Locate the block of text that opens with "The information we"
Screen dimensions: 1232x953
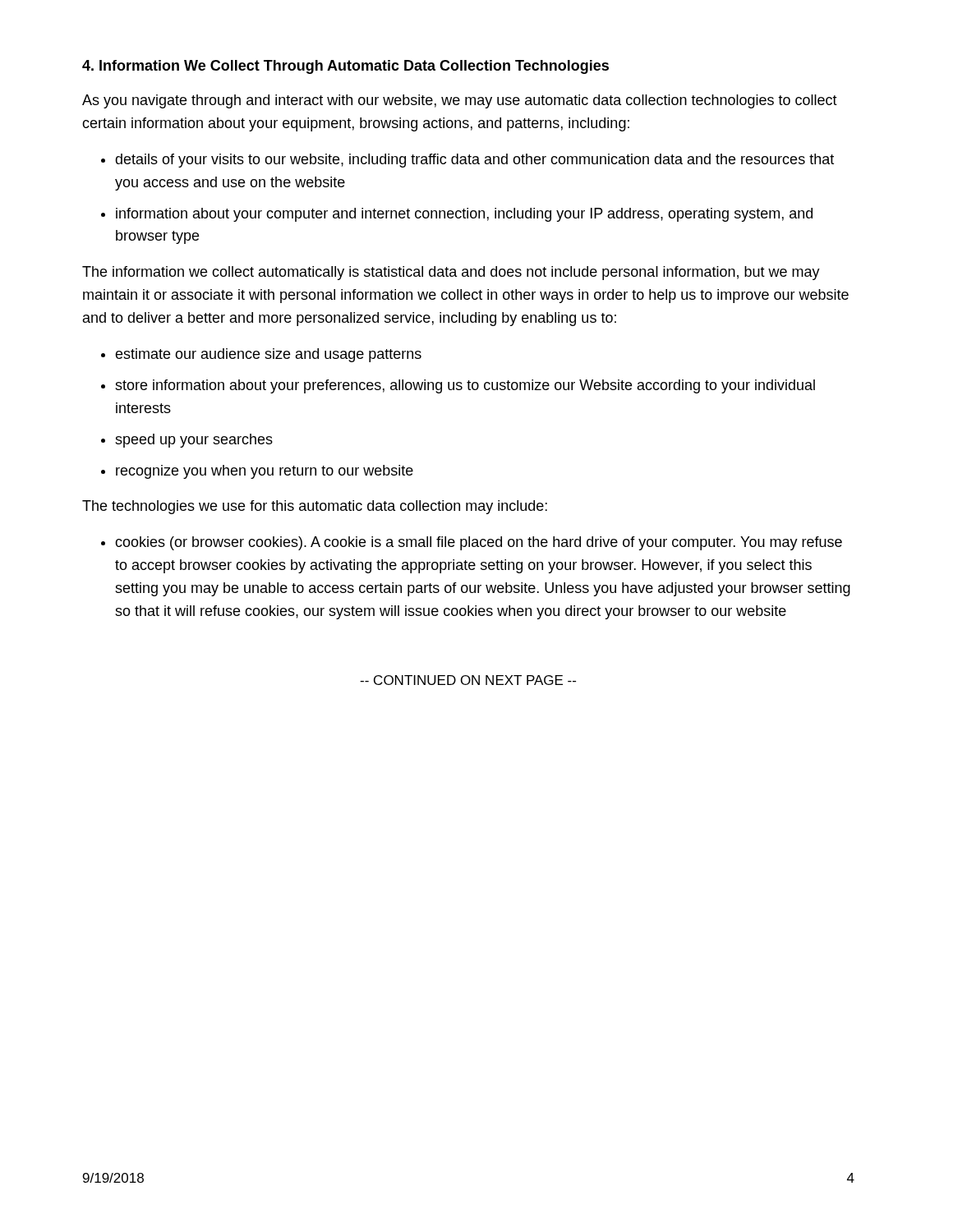466,295
